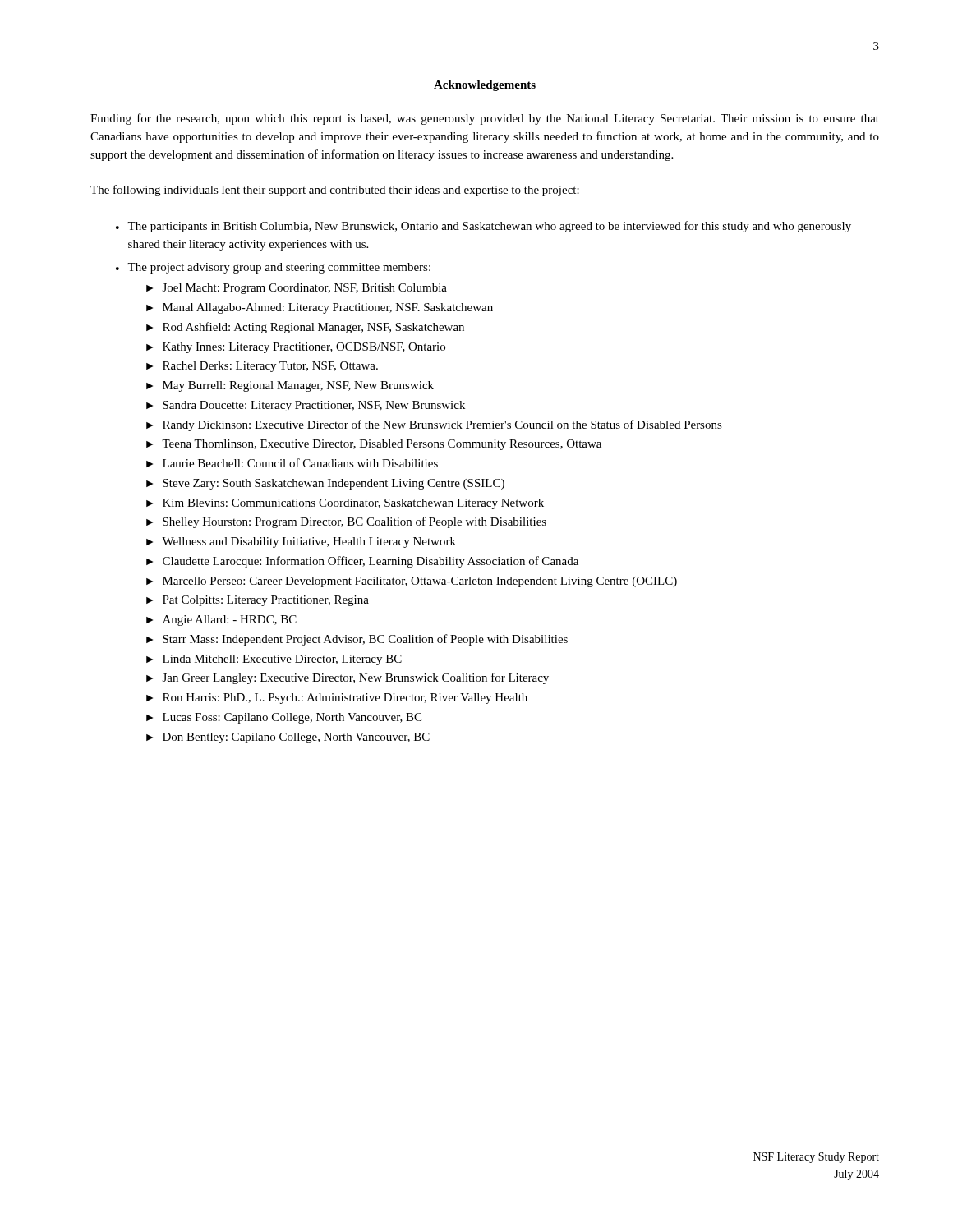The image size is (953, 1232).
Task: Find the list item containing "►Rachel Derks: Literacy Tutor,"
Action: [x=262, y=367]
